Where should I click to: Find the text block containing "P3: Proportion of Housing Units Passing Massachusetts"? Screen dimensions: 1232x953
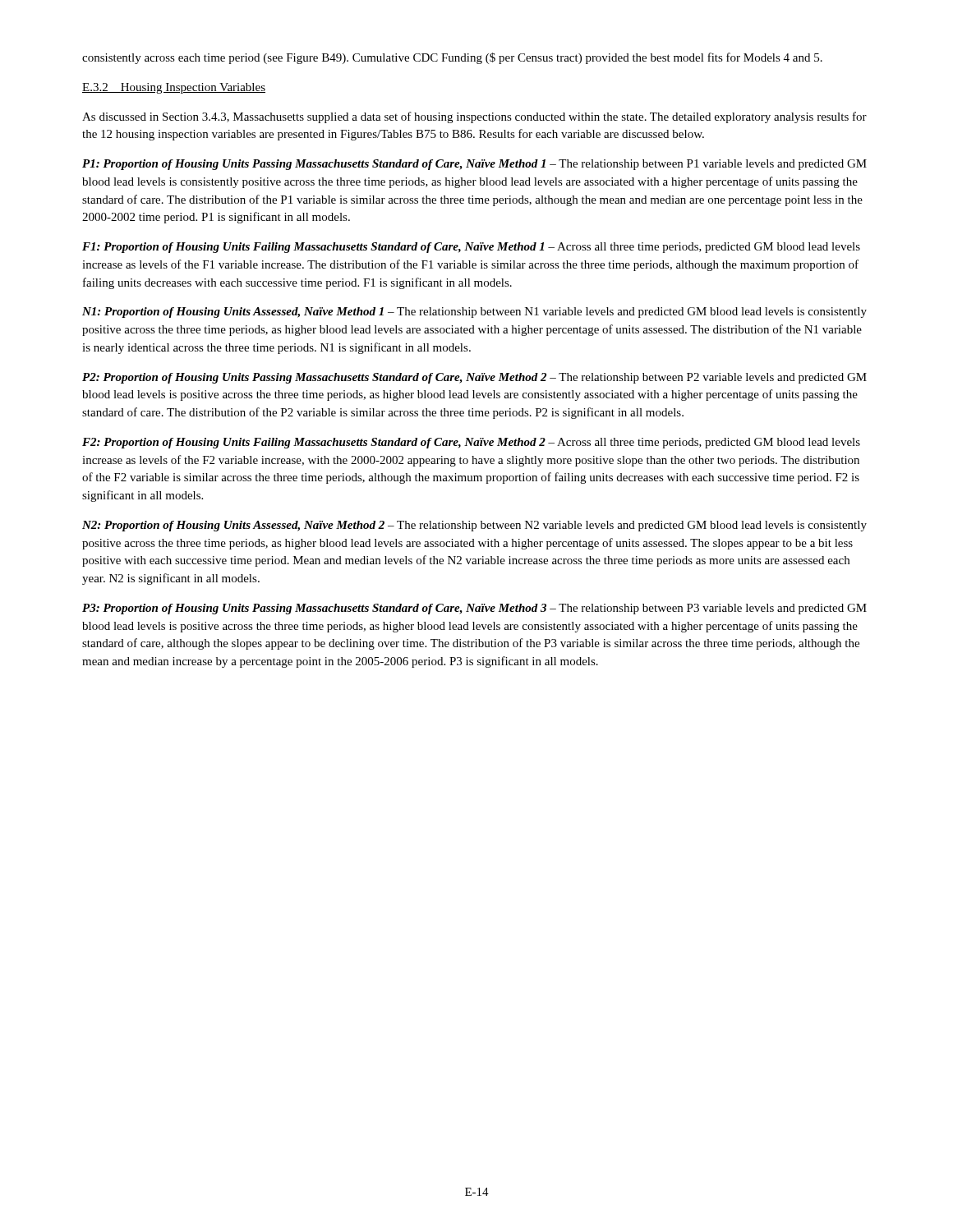click(474, 634)
